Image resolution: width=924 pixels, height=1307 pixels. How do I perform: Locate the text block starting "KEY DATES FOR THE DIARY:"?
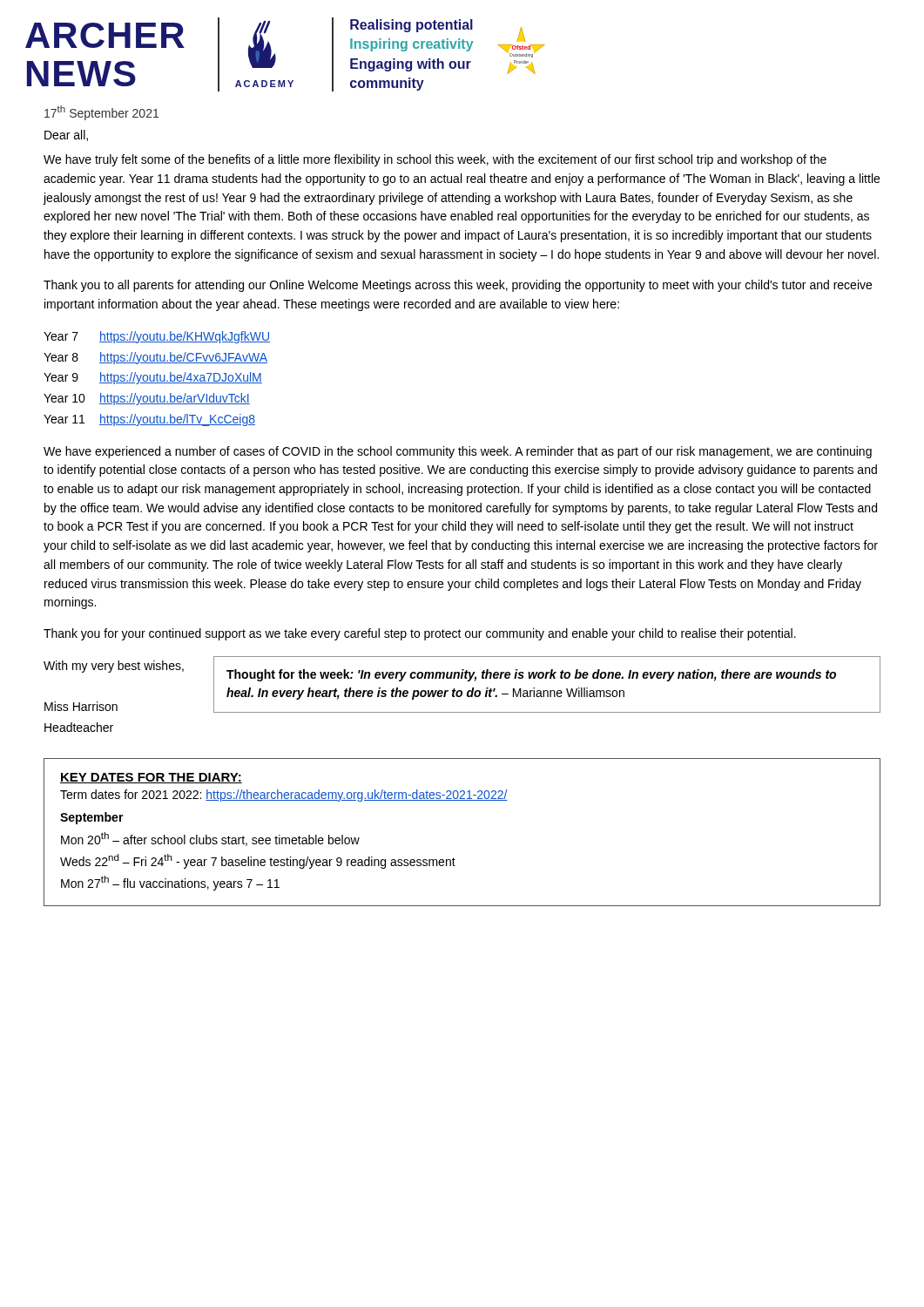(x=151, y=777)
